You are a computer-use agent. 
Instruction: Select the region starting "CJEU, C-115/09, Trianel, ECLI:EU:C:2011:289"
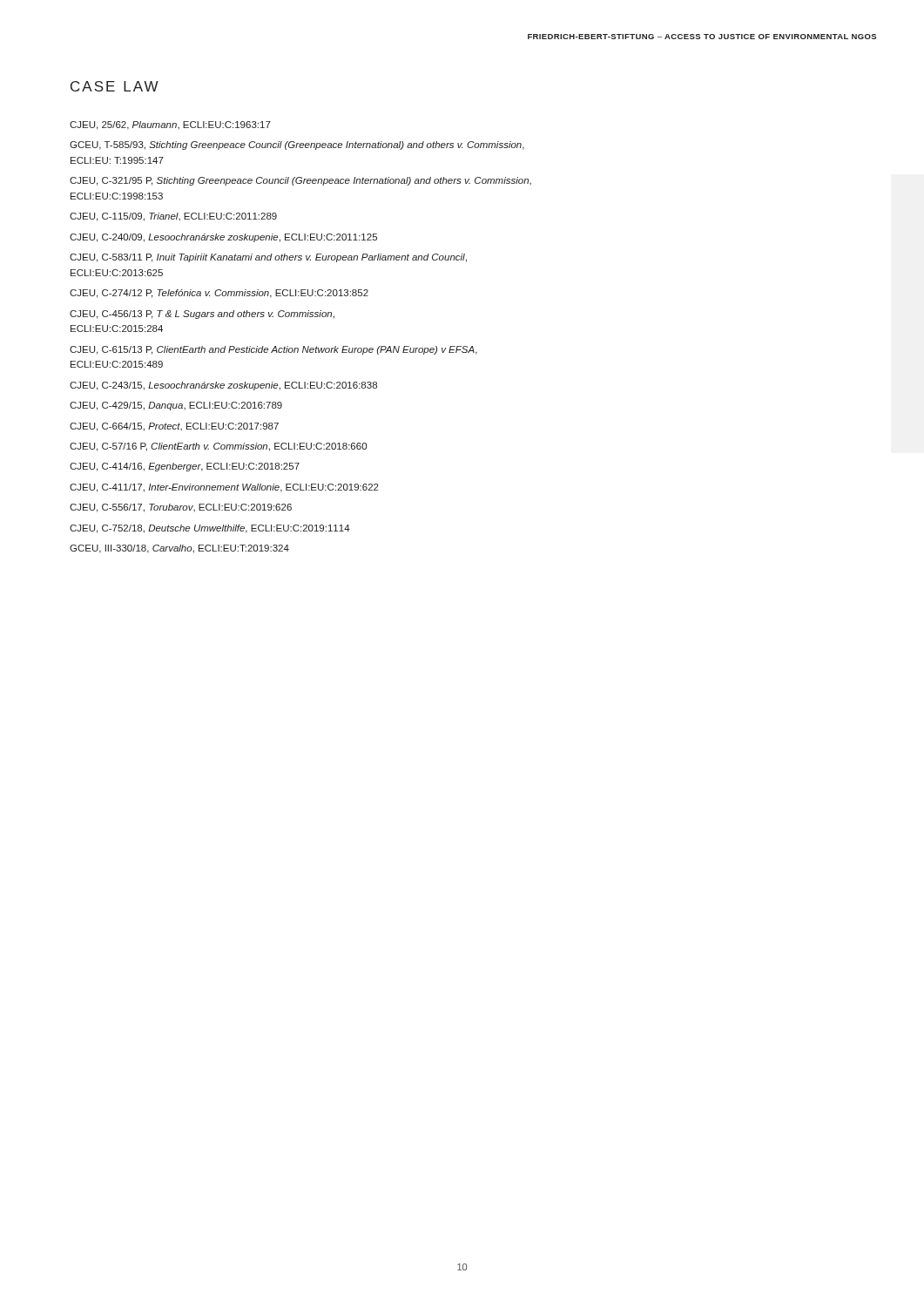[173, 216]
